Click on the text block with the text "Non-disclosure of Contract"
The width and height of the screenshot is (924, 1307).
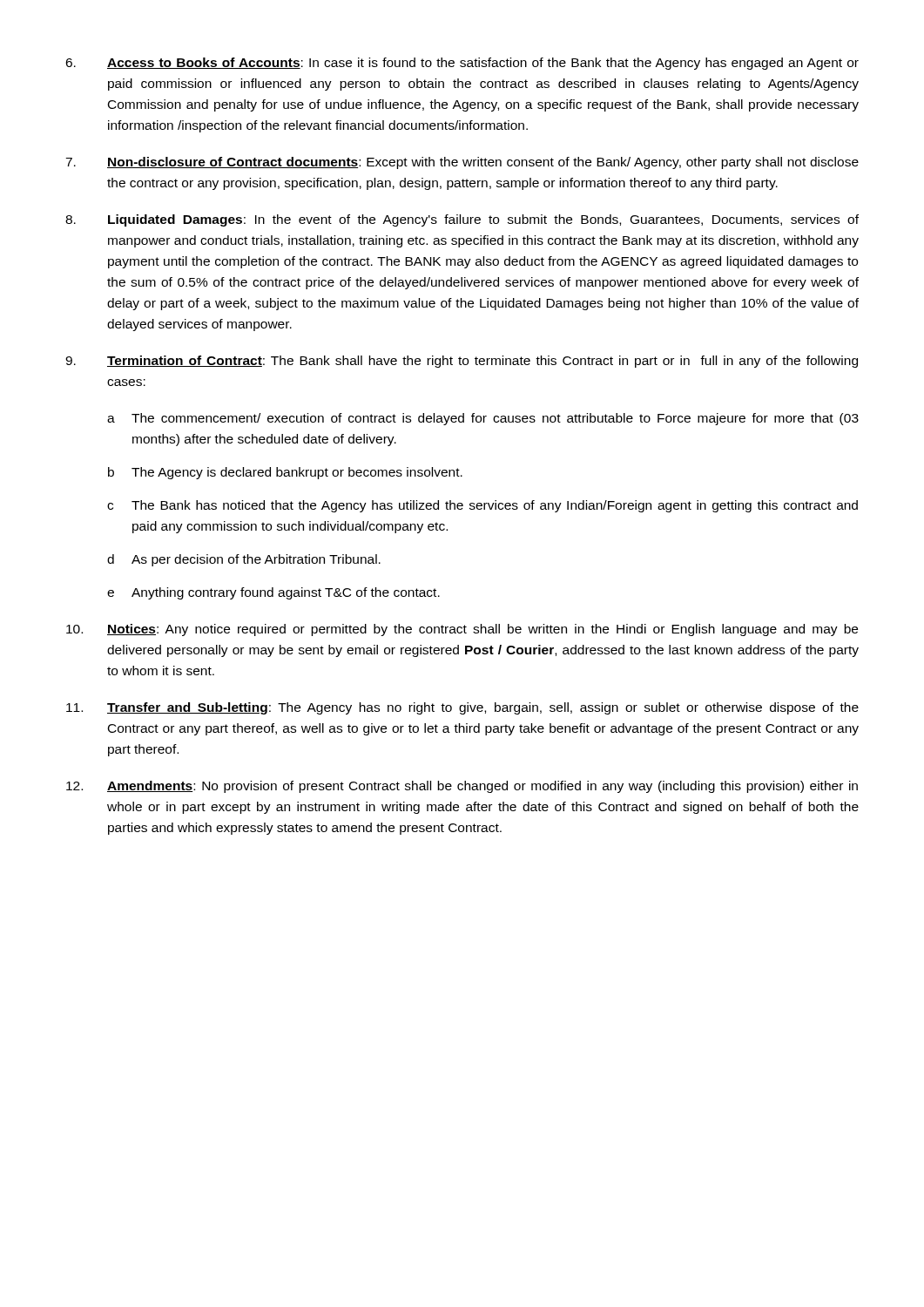tap(462, 173)
